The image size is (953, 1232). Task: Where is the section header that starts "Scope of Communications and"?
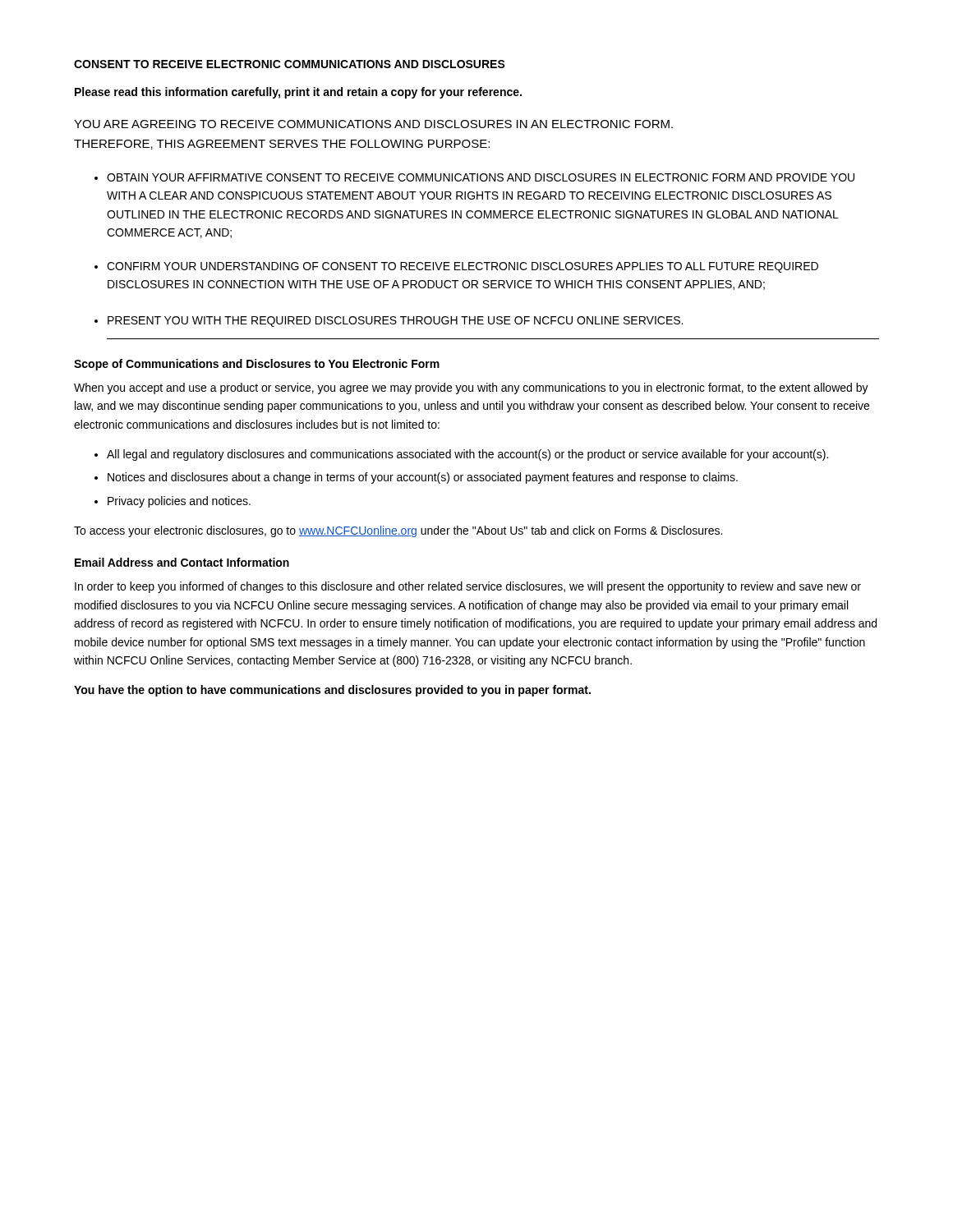(257, 364)
